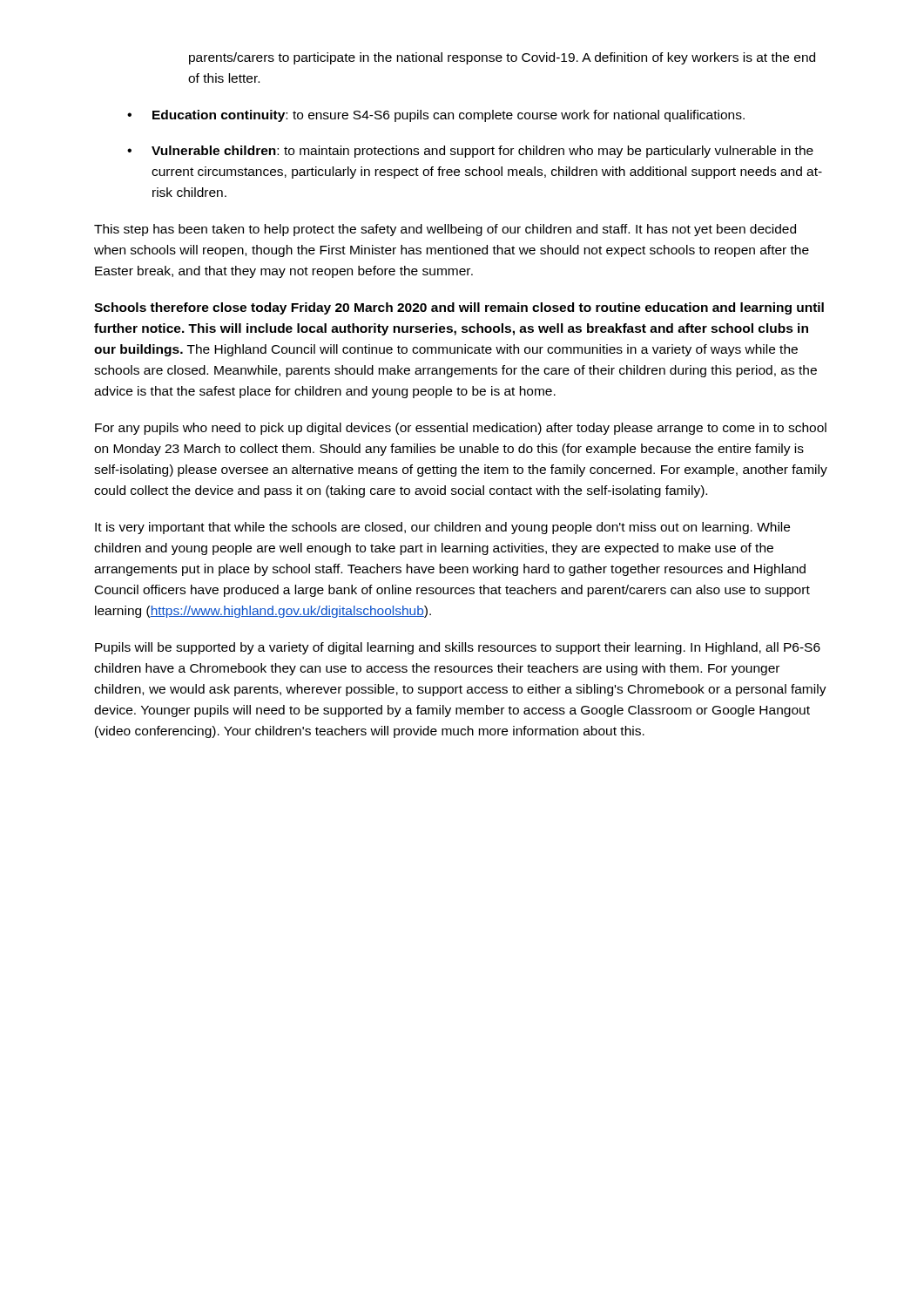Locate the region starting "This step has been taken"
This screenshot has width=924, height=1307.
[452, 250]
